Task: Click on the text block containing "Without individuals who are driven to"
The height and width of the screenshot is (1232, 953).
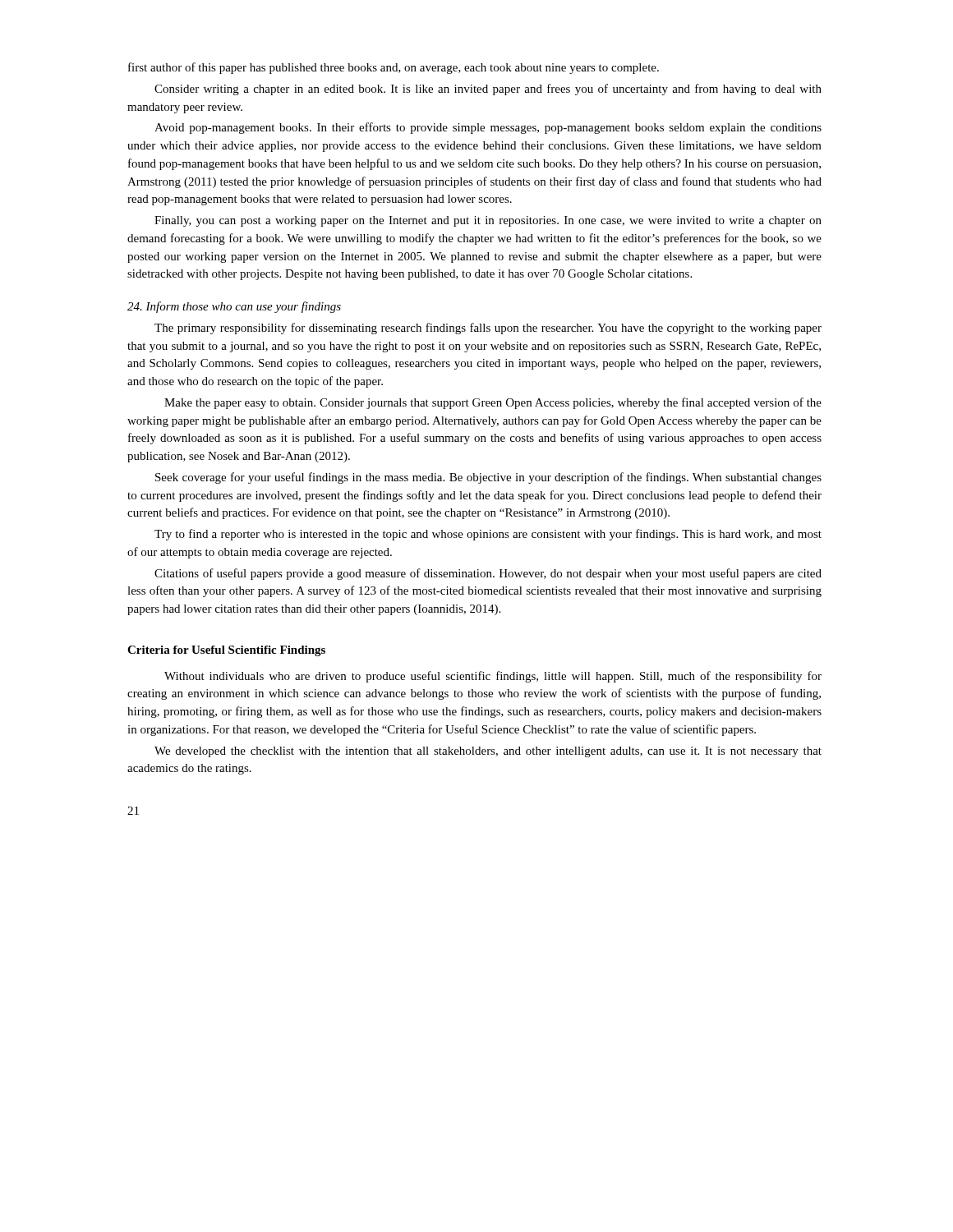Action: pos(474,703)
